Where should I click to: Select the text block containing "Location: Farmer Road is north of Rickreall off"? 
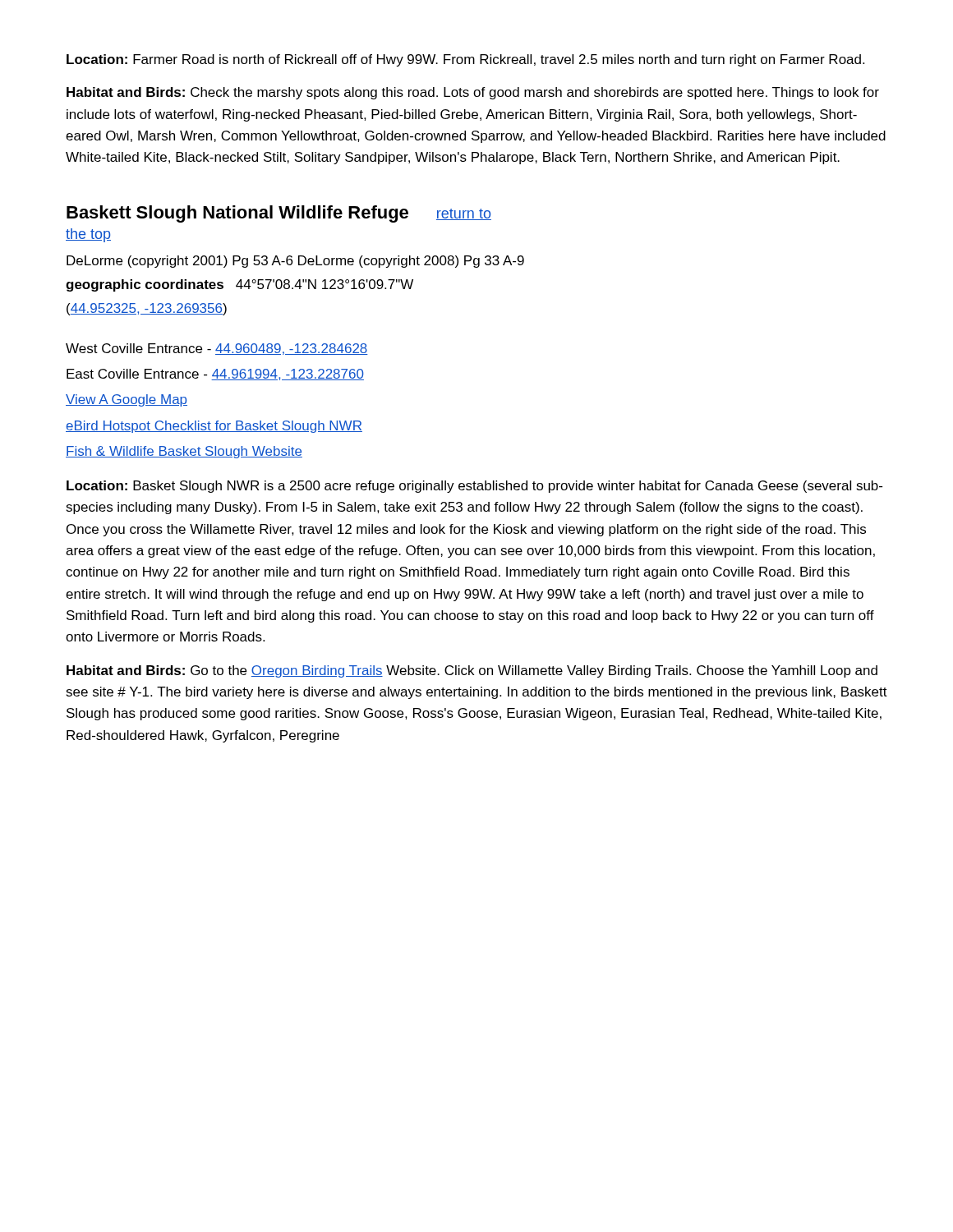(x=466, y=60)
